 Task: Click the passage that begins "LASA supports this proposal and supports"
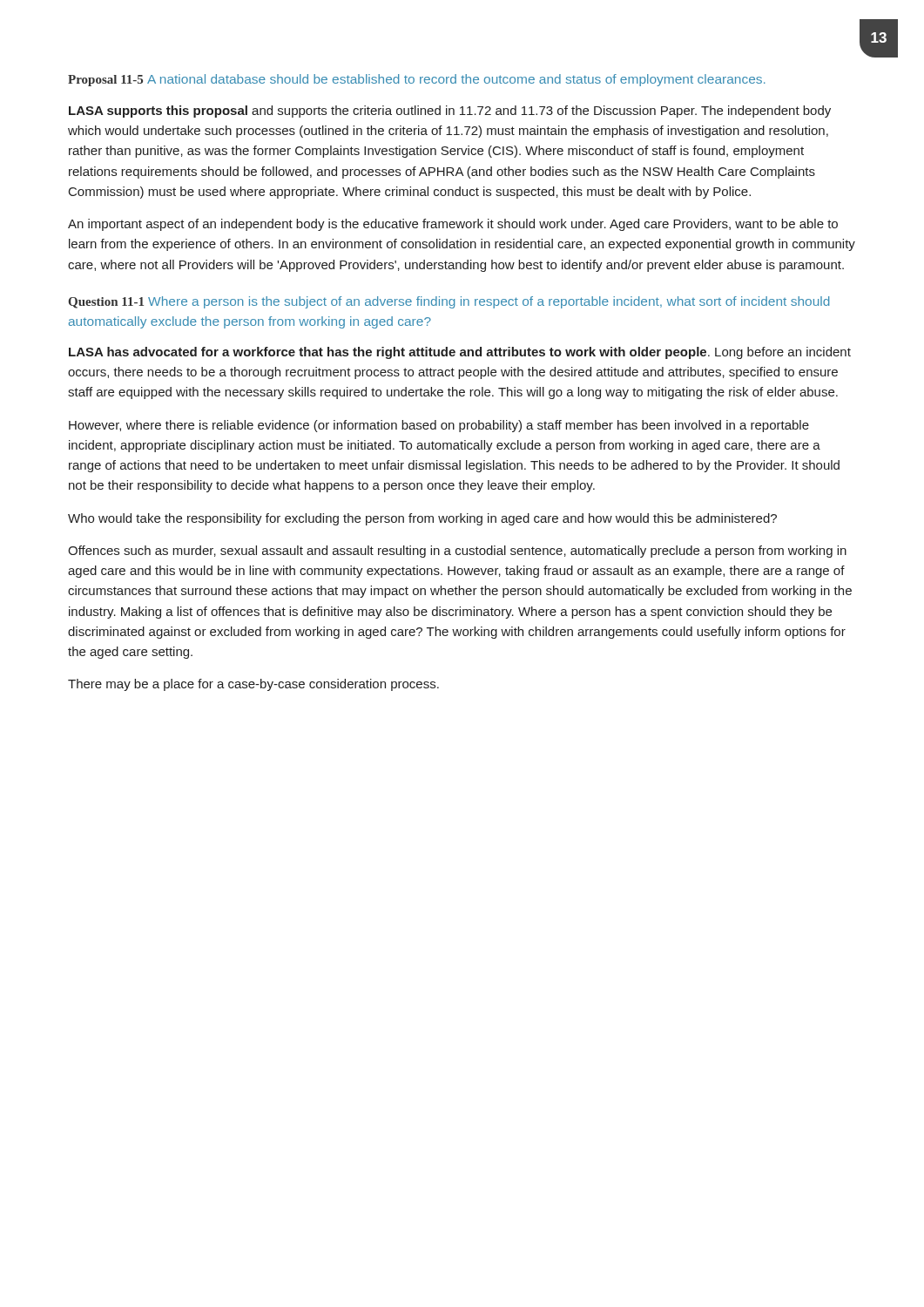tap(462, 151)
